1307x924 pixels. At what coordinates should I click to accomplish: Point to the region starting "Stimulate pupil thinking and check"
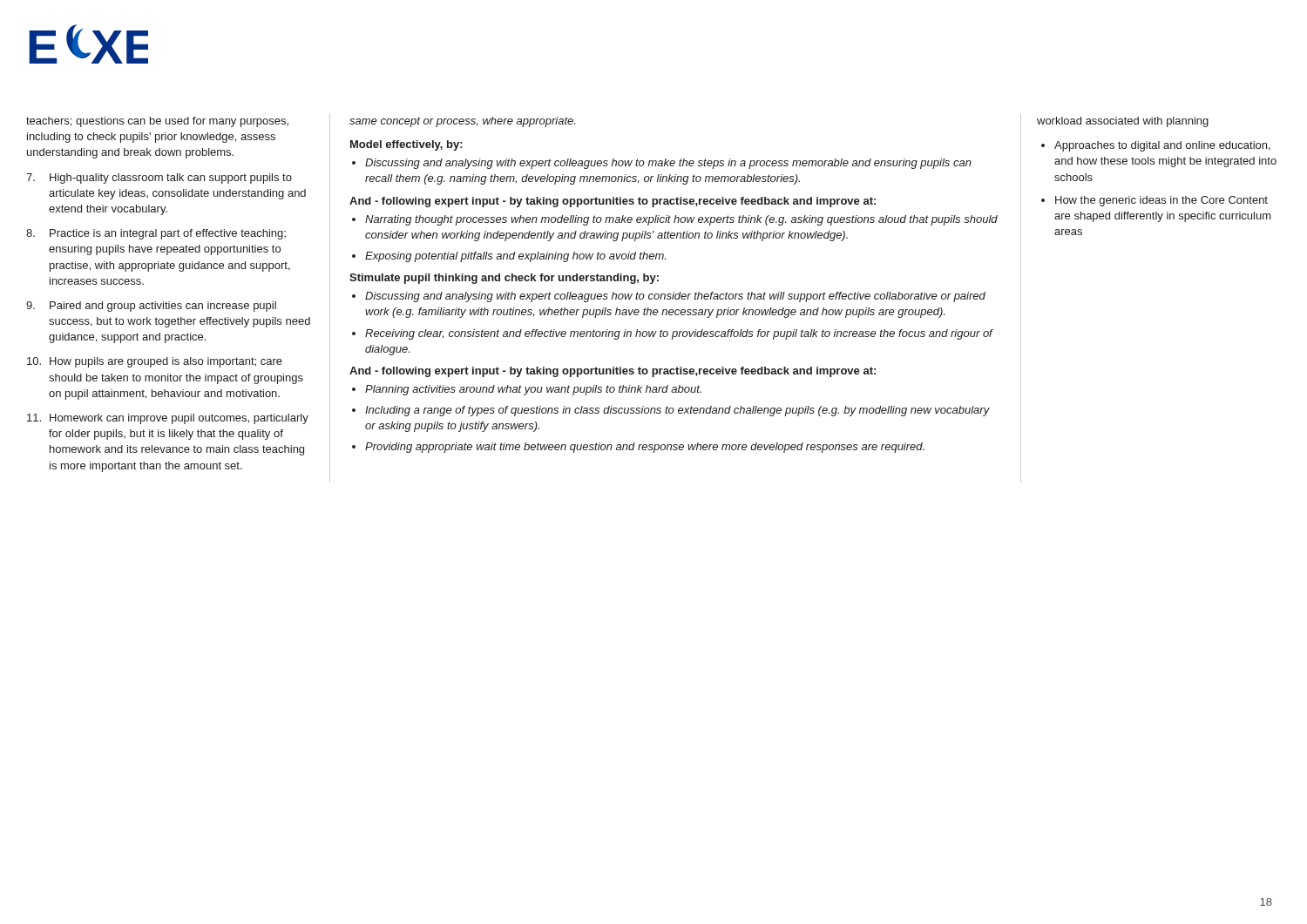[505, 277]
